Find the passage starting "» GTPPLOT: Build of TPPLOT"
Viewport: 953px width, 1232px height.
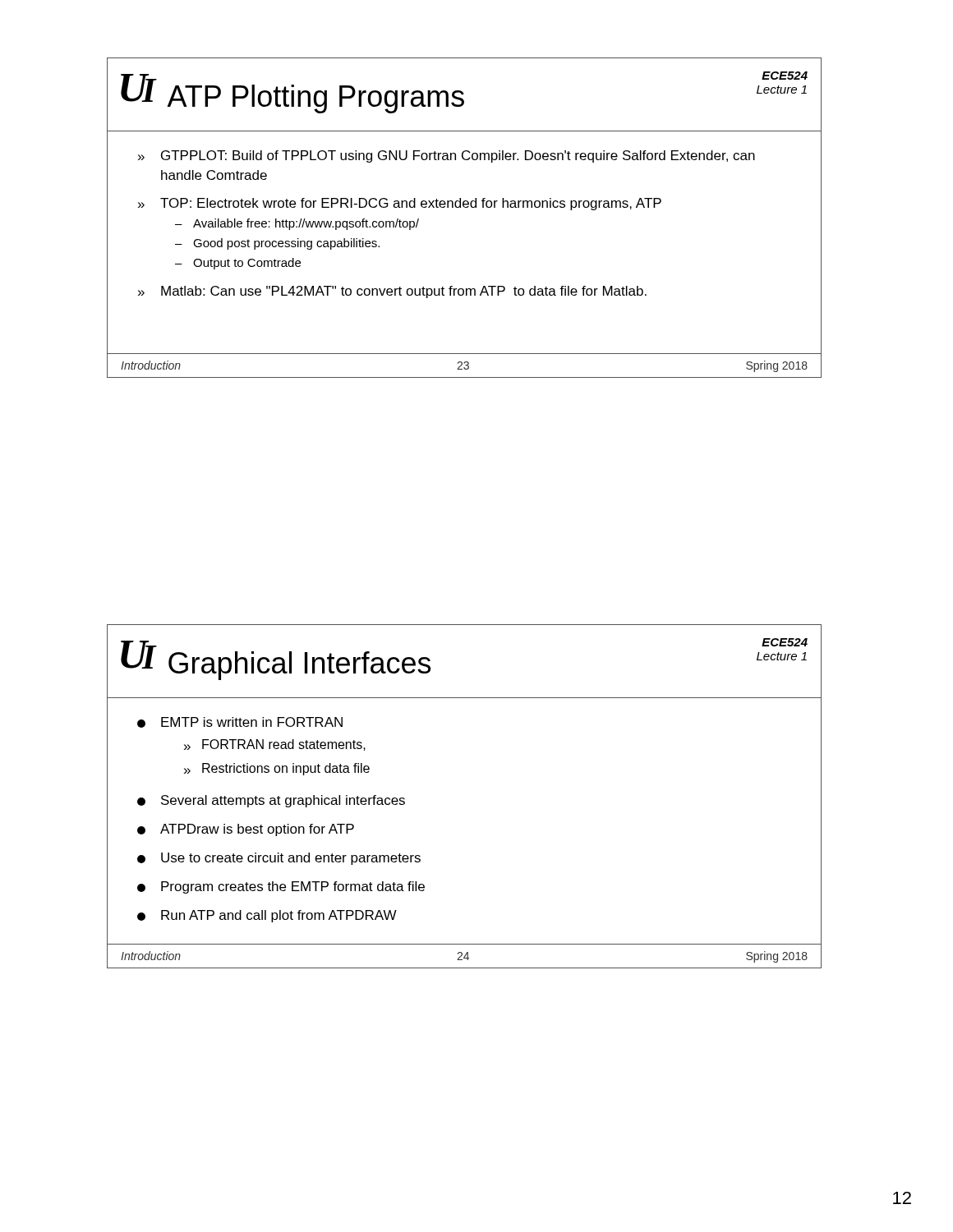[467, 166]
